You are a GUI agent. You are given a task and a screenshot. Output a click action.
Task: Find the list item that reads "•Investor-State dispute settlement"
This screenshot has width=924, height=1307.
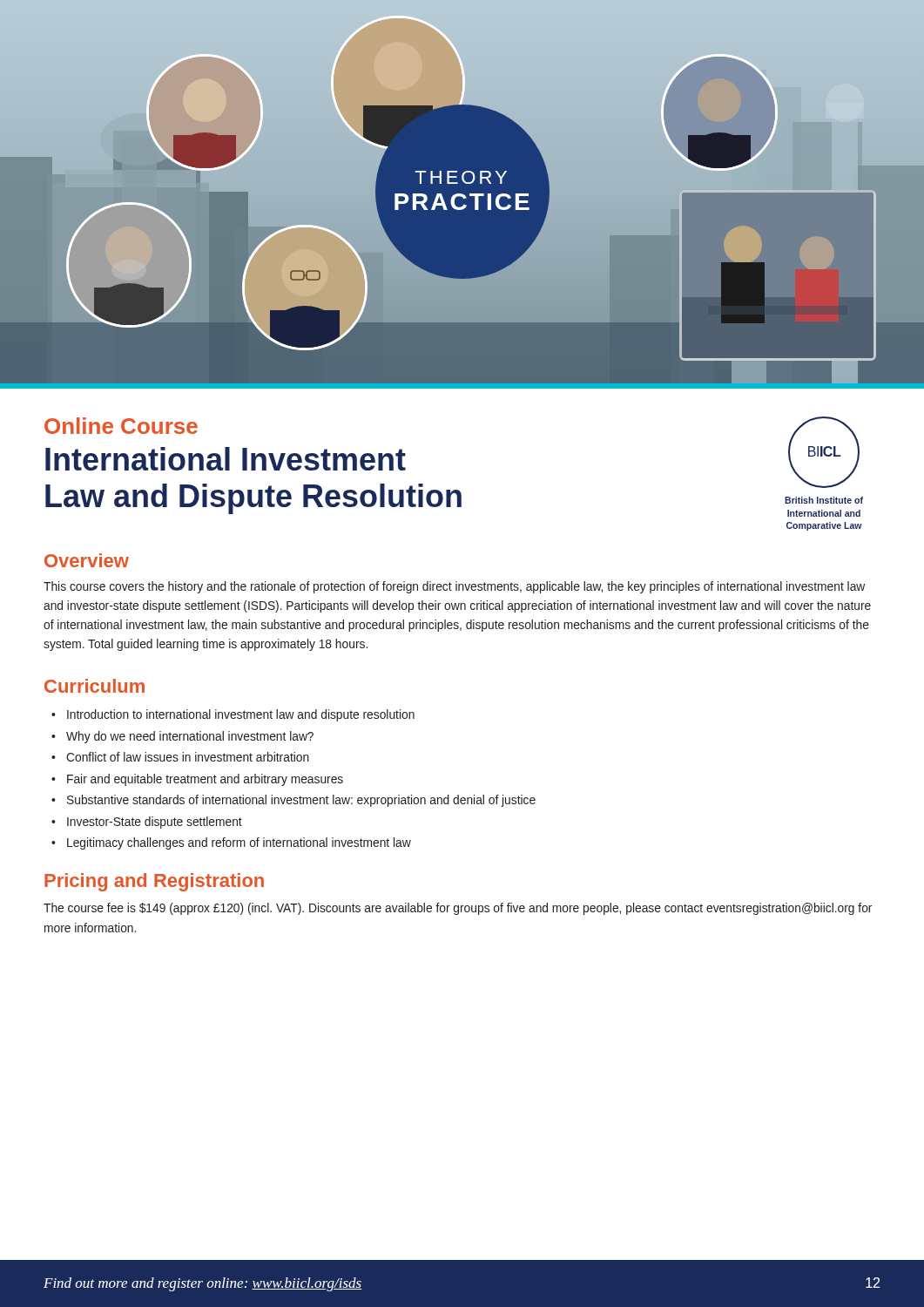[x=147, y=822]
